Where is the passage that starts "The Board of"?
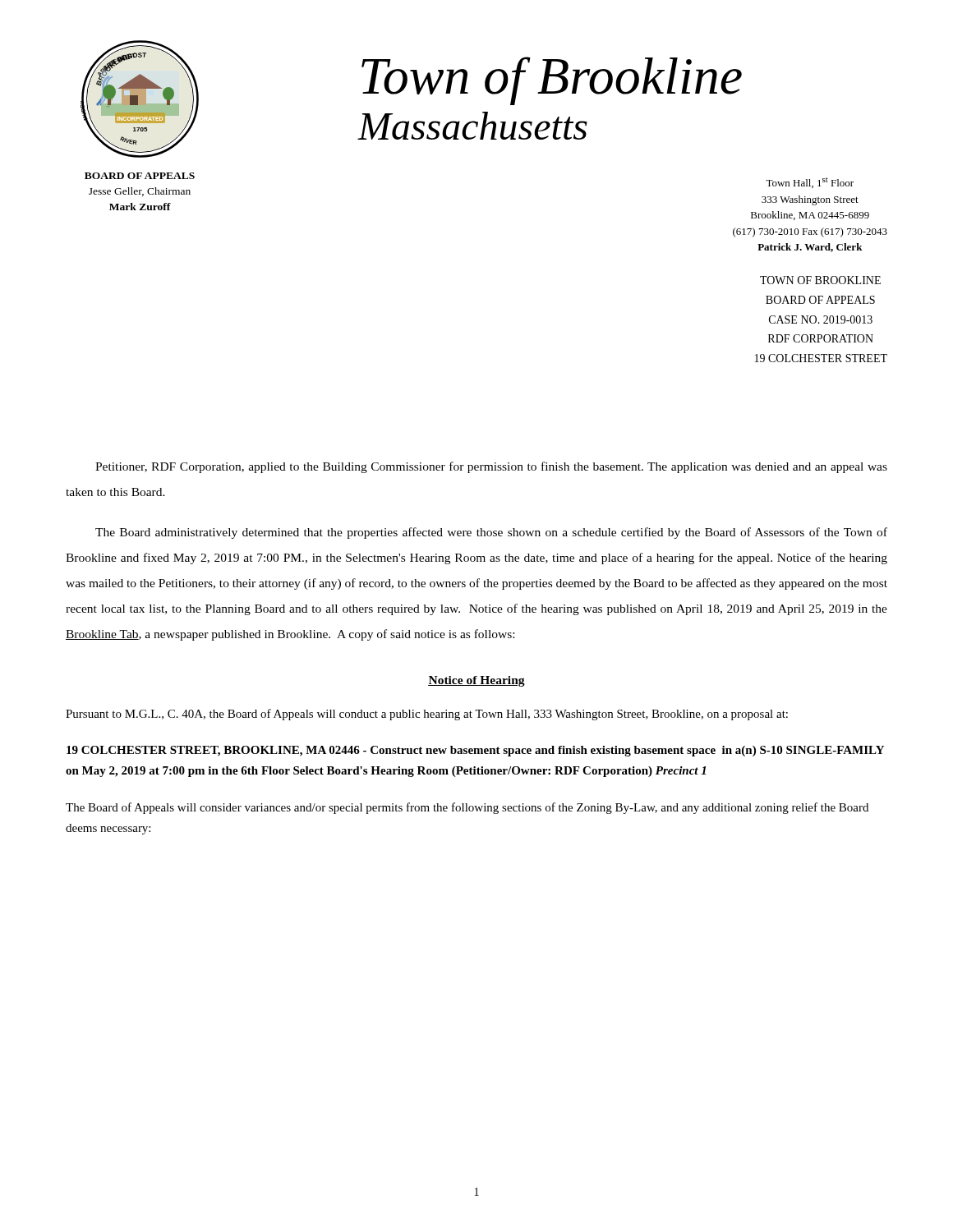Viewport: 953px width, 1232px height. 467,817
